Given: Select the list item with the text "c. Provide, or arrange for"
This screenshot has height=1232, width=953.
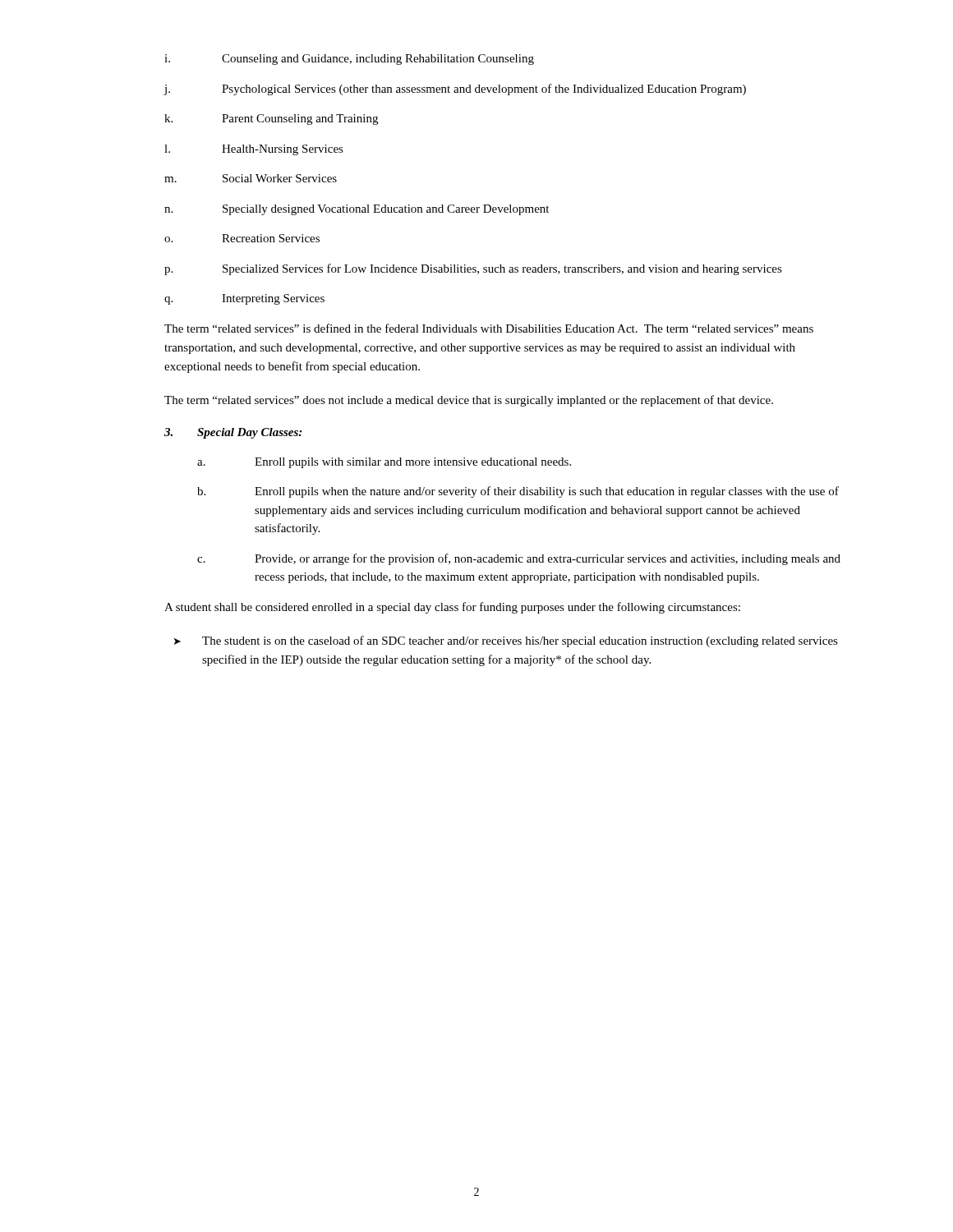Looking at the screenshot, I should pos(526,568).
